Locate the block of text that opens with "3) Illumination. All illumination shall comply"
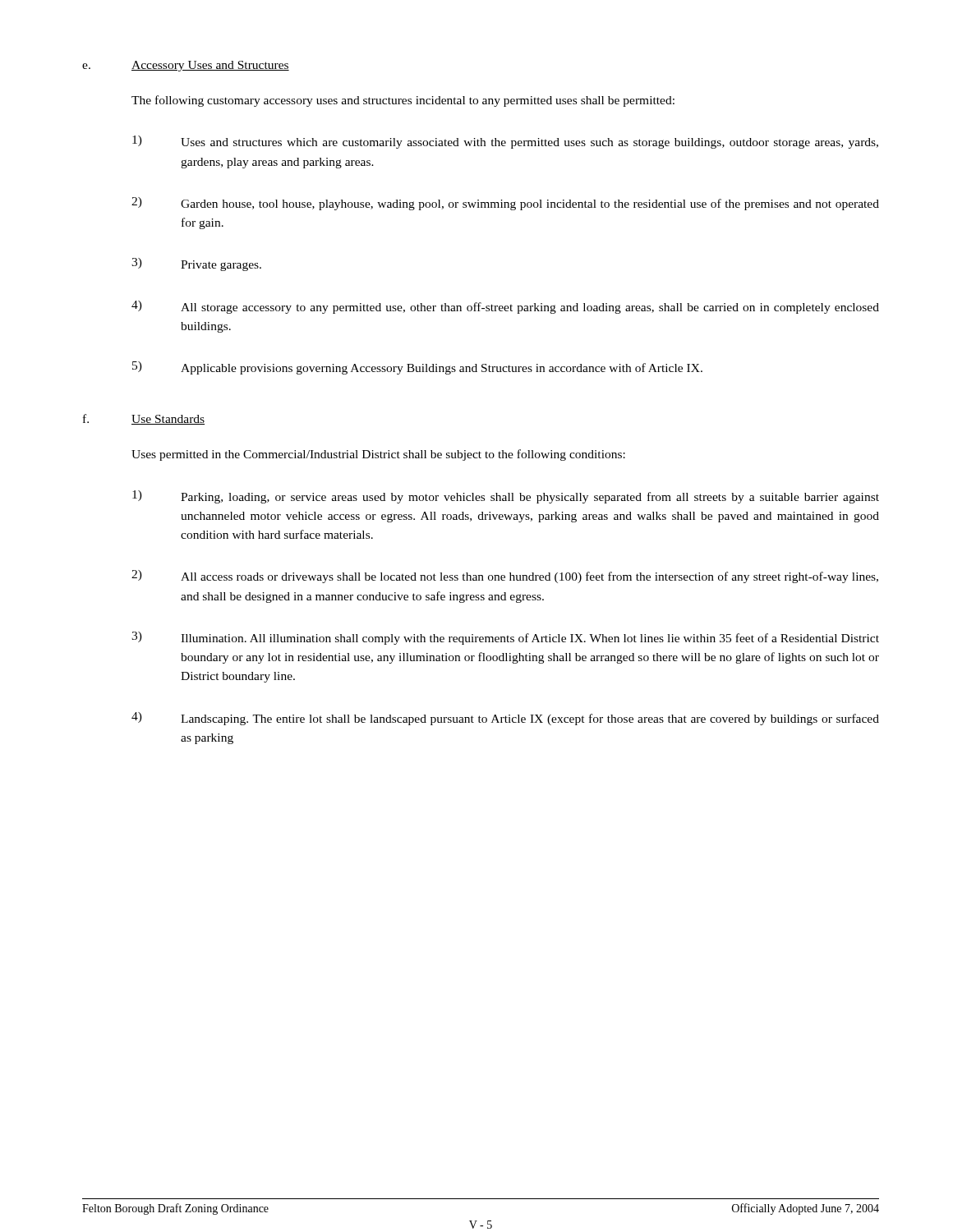 pos(481,663)
